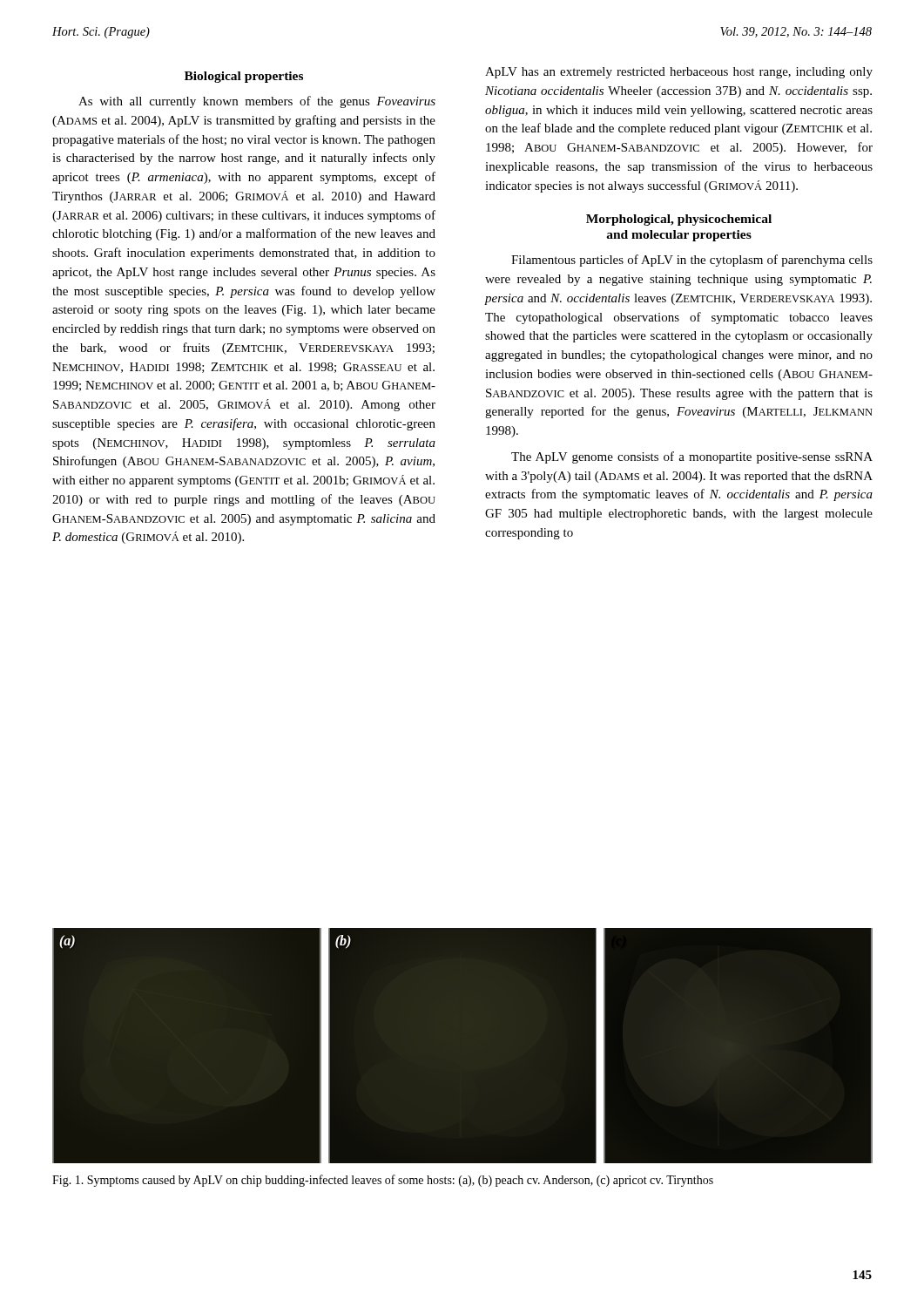Viewport: 924px width, 1307px height.
Task: Locate the region starting "Morphological, physicochemicaland molecular properties"
Action: coord(679,226)
